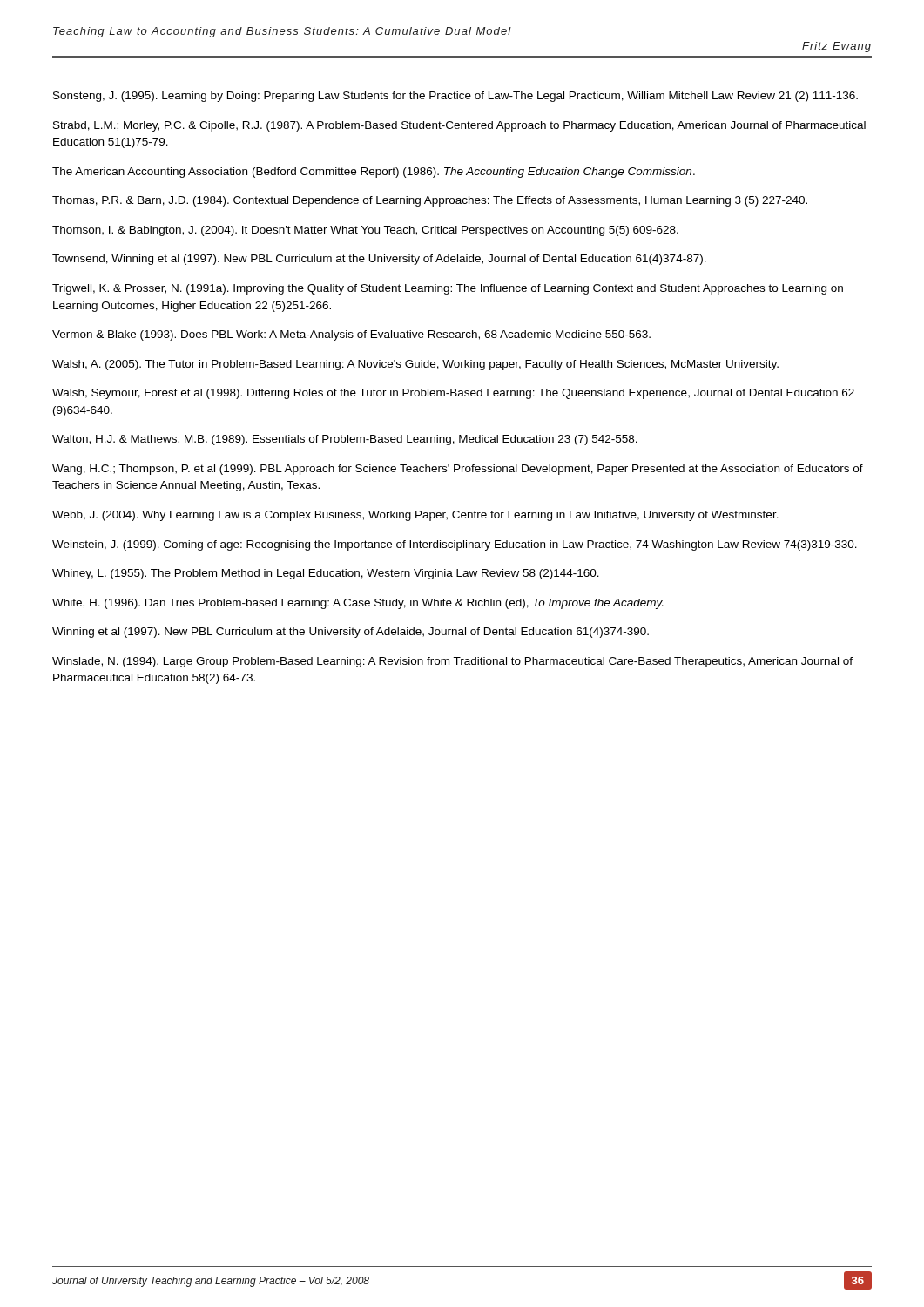
Task: Find the block on this page that starts "Winslade, N. (1994). Large Group Problem-Based Learning: A"
Action: tap(452, 669)
